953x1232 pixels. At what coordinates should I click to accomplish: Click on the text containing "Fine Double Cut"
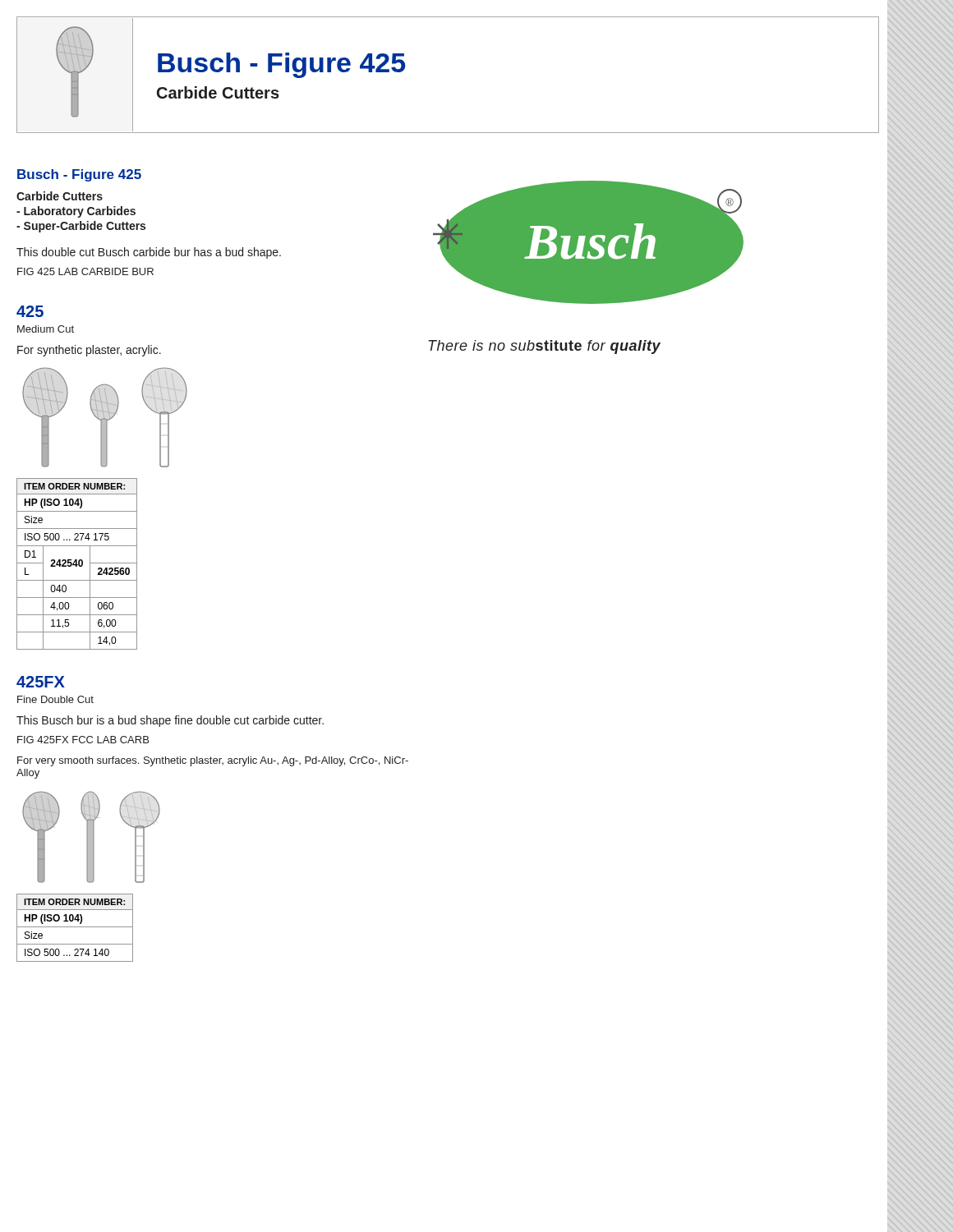coord(55,699)
